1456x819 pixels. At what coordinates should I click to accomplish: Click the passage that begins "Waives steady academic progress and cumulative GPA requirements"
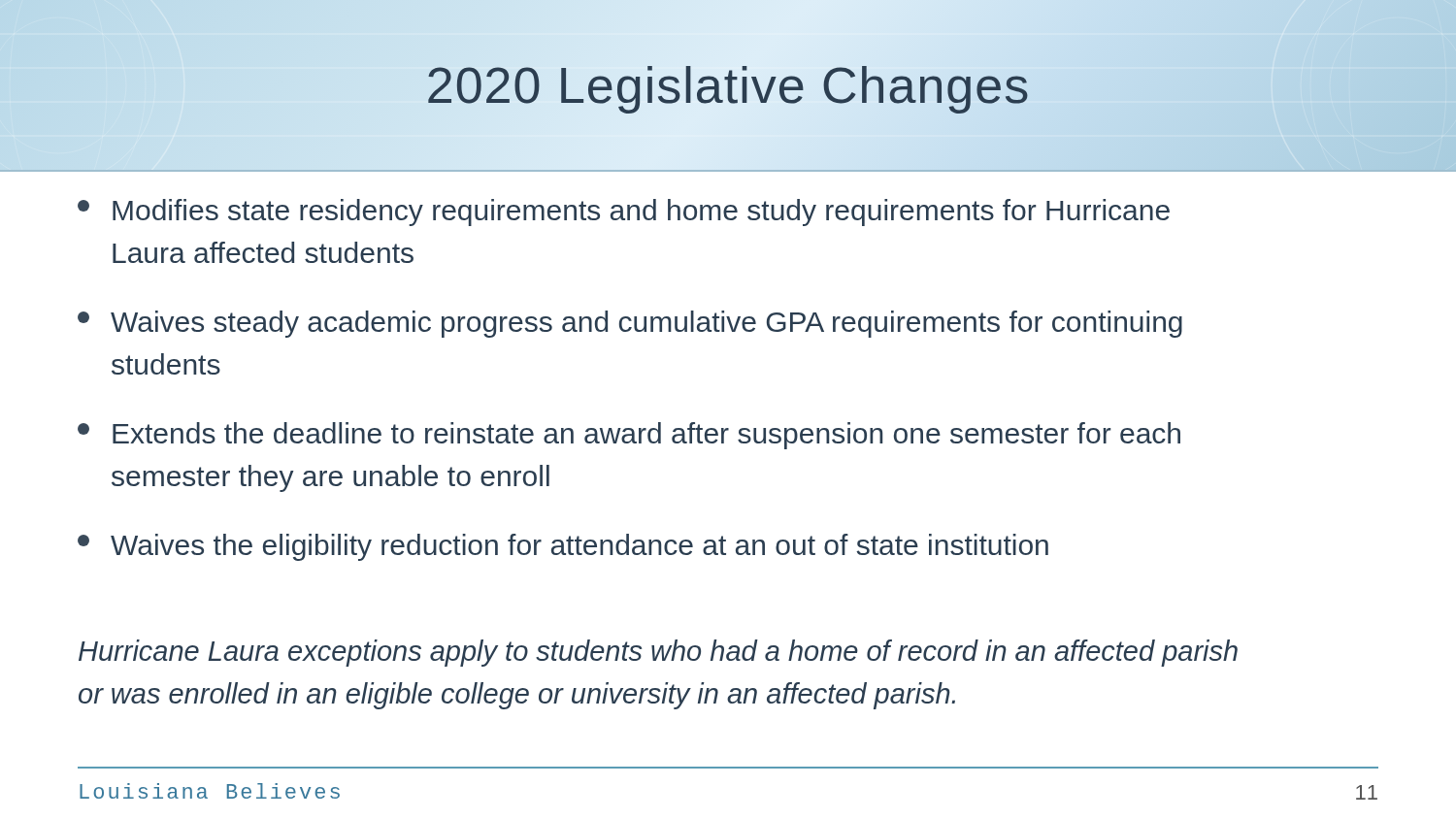631,343
